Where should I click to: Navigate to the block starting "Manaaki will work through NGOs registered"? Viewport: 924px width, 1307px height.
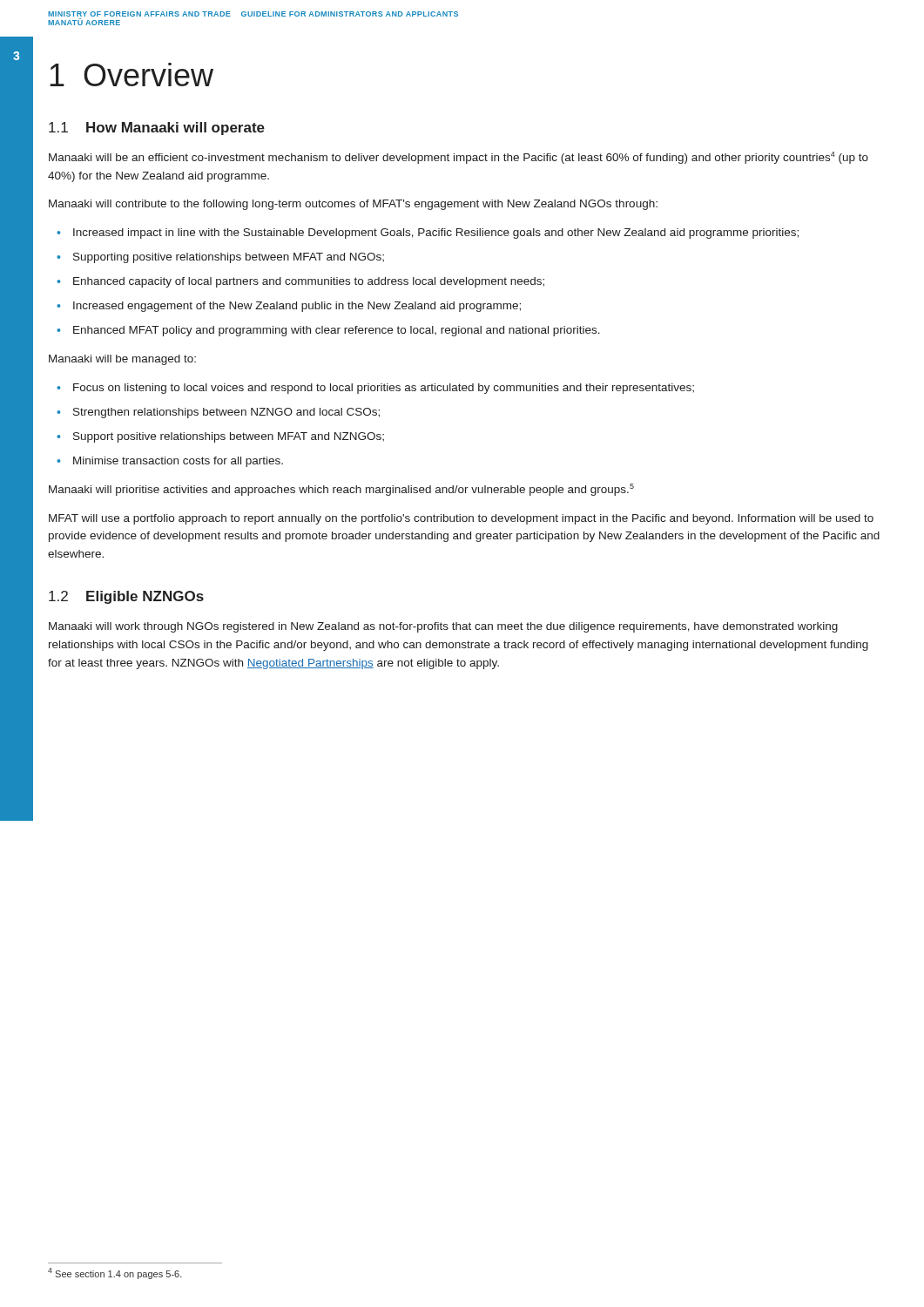(464, 645)
